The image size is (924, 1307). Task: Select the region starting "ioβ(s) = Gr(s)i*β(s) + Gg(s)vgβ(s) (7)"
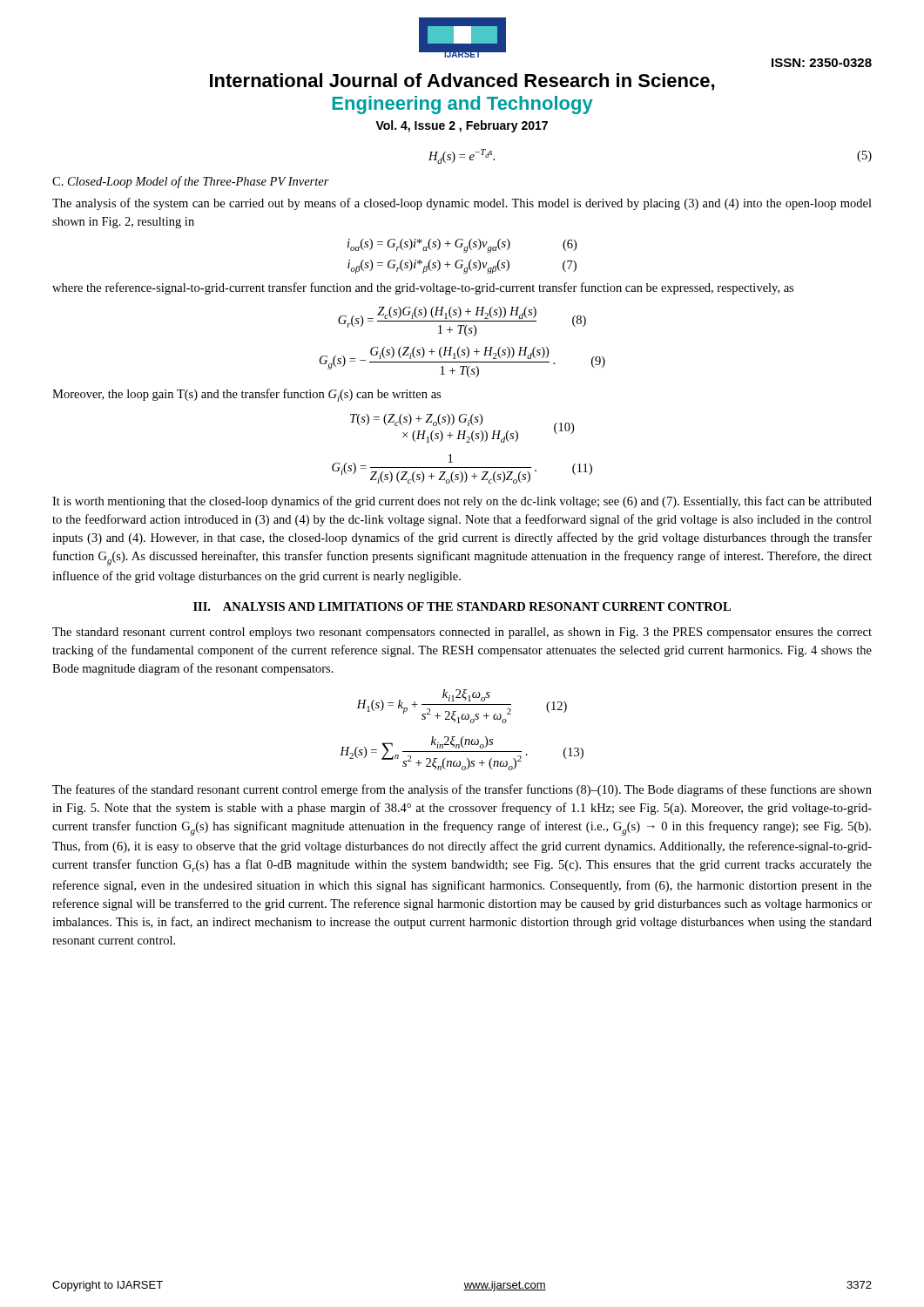(462, 265)
